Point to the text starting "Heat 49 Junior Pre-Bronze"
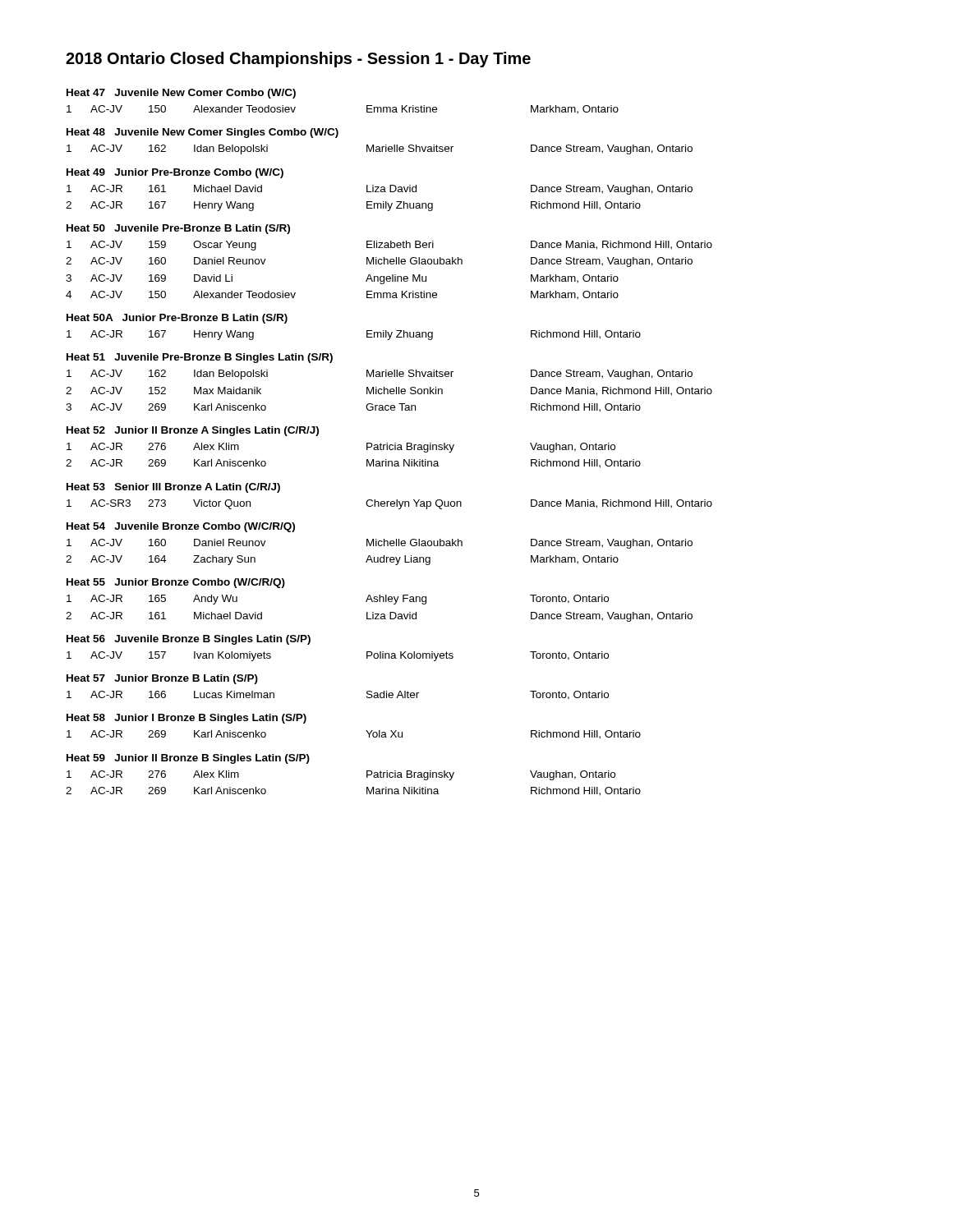 pyautogui.click(x=175, y=173)
